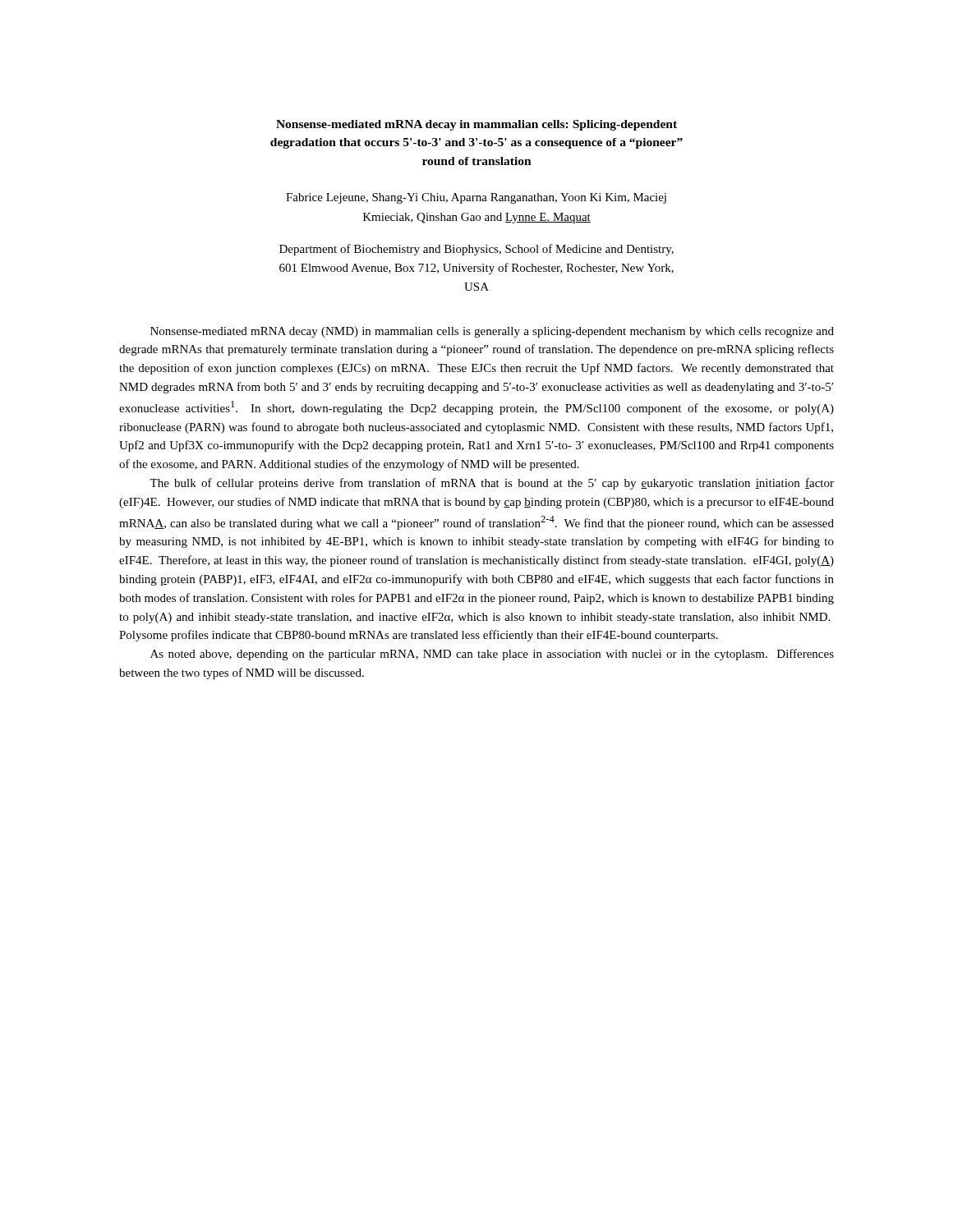Image resolution: width=953 pixels, height=1232 pixels.
Task: Find the text block with the text "Nonsense-mediated mRNA decay (NMD) in mammalian cells"
Action: coord(476,502)
